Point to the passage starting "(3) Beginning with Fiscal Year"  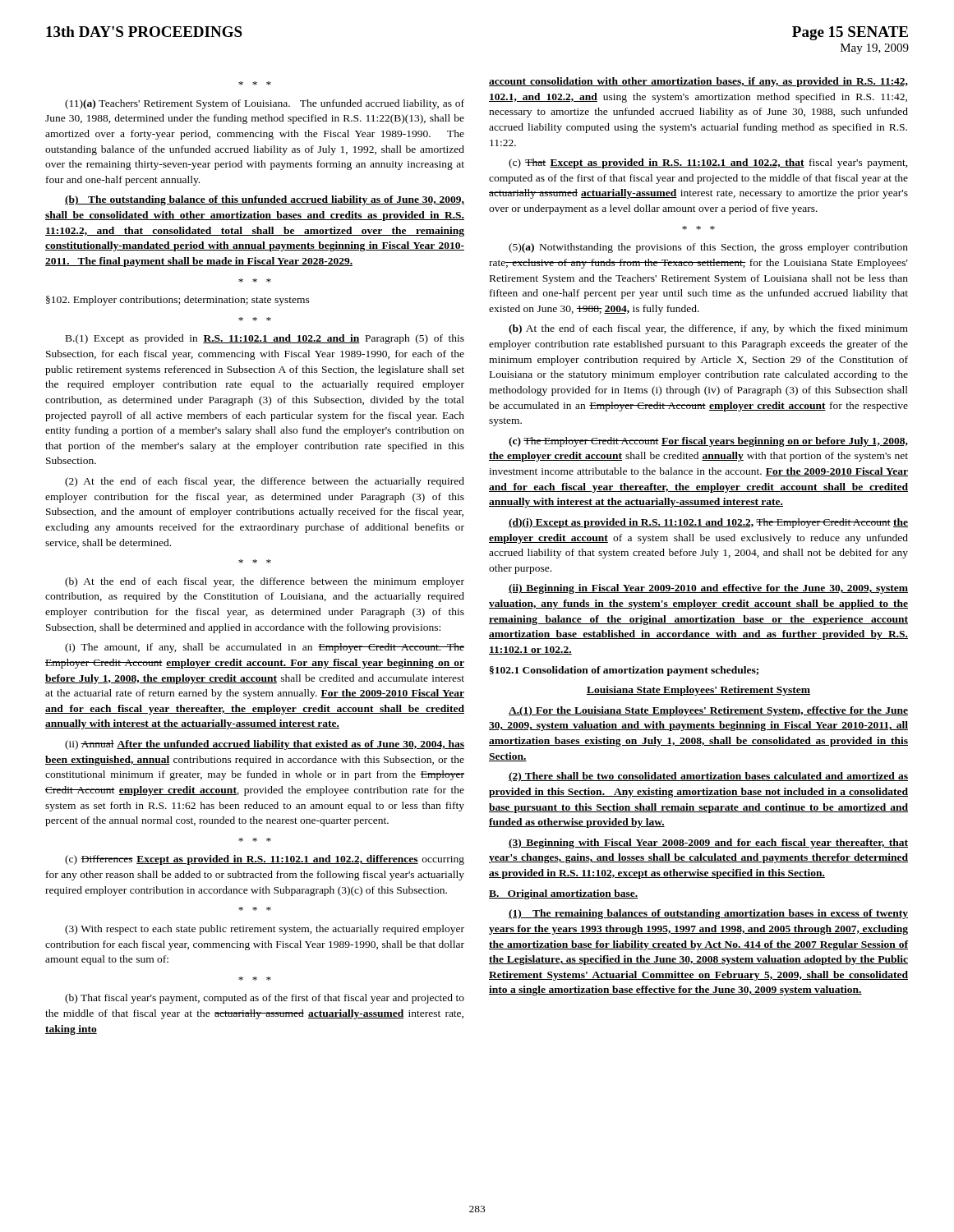click(698, 858)
